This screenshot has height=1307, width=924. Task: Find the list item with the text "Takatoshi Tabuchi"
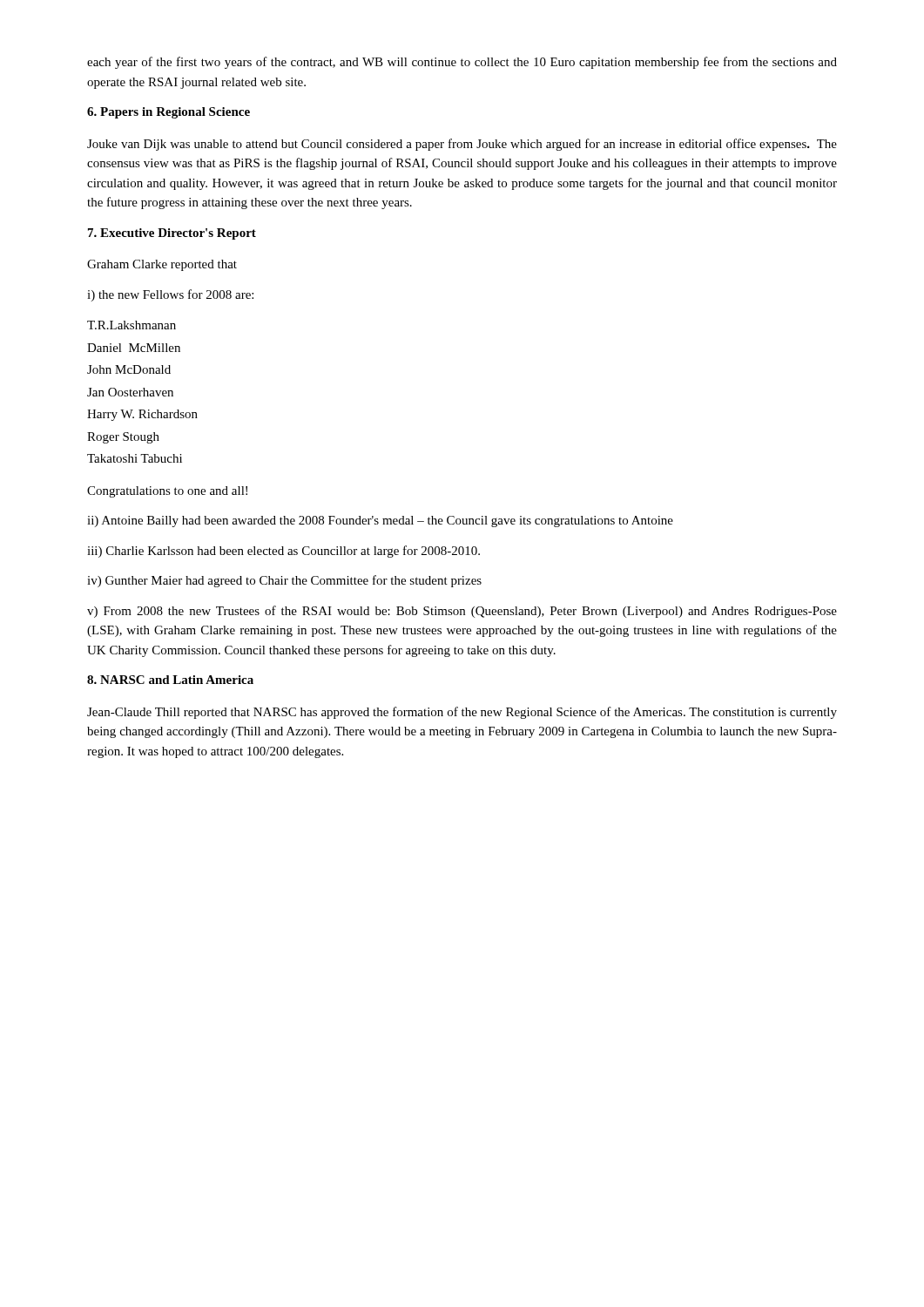135,458
